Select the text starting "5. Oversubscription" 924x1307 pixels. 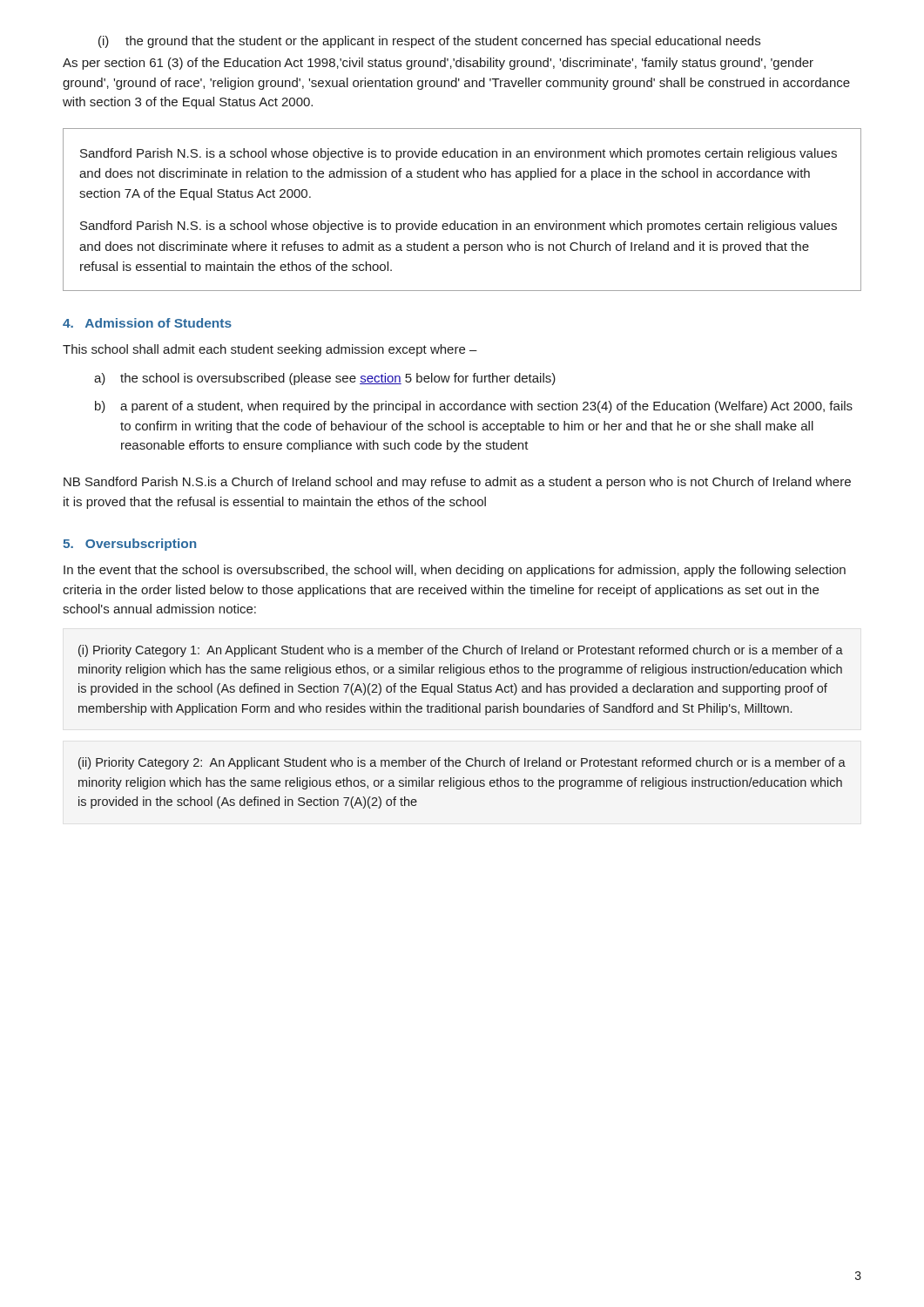130,543
